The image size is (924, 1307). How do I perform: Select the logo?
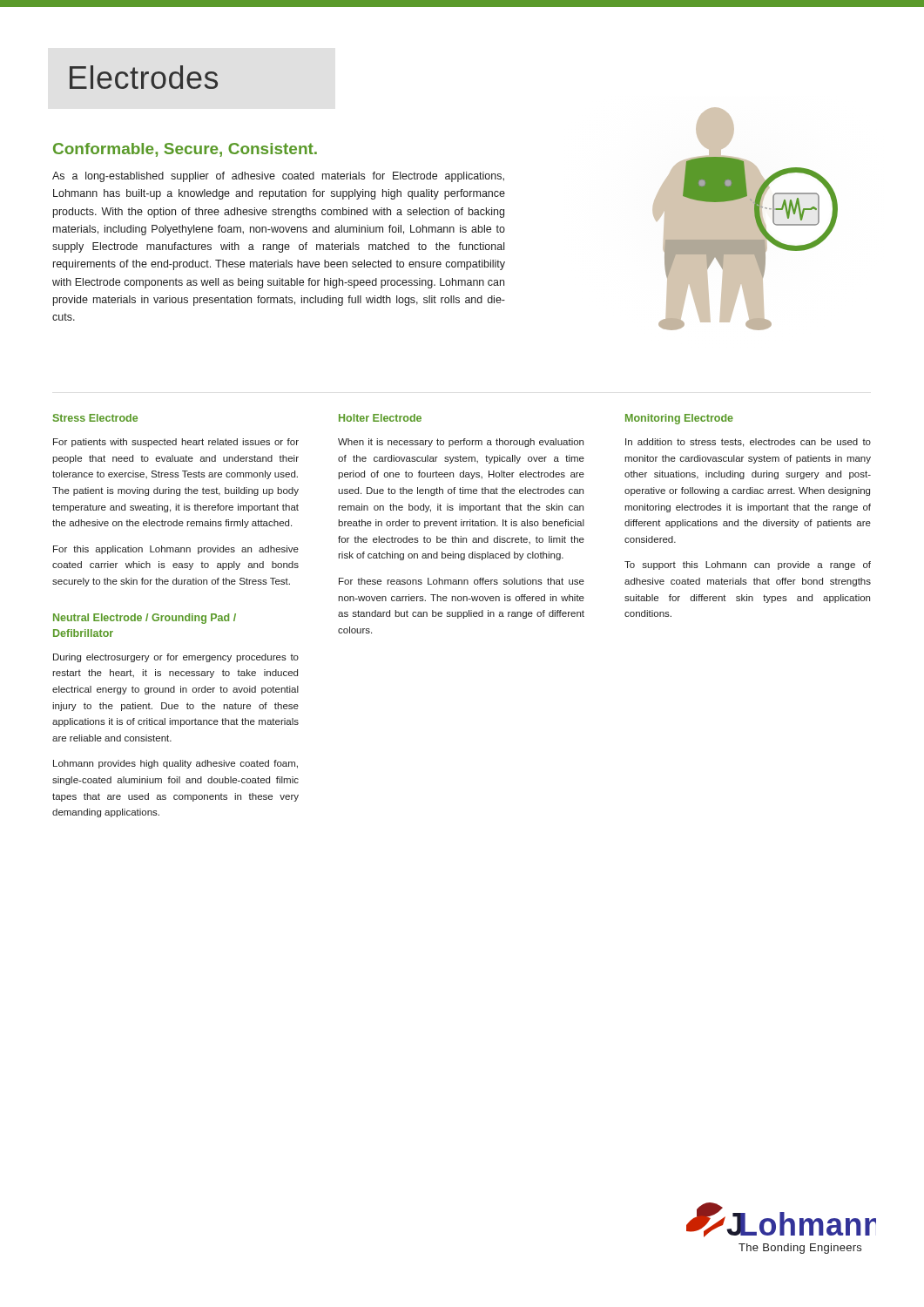point(776,1229)
